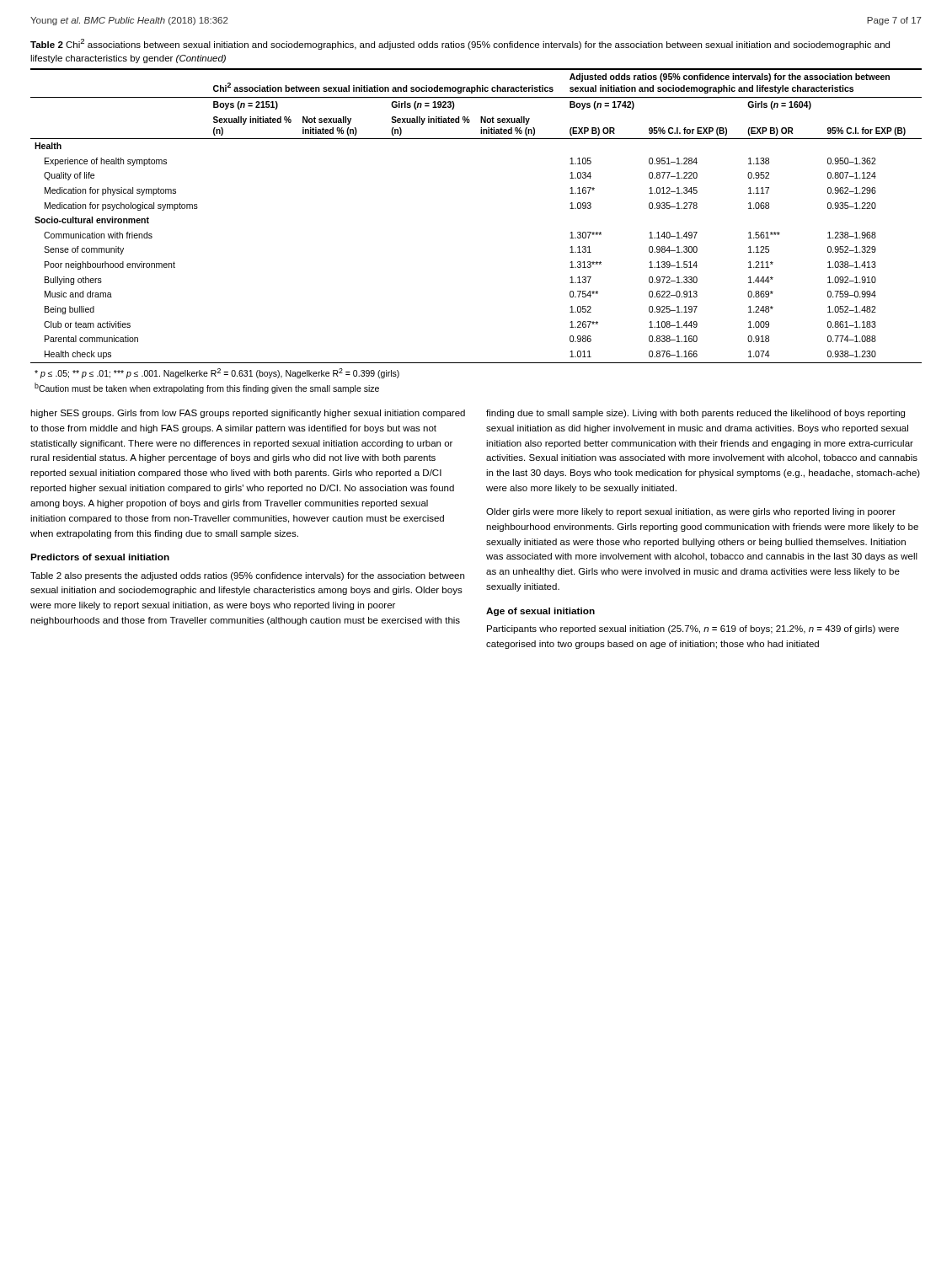Point to the text block starting "Age of sexual initiation"
Screen dimensions: 1264x952
[x=540, y=611]
